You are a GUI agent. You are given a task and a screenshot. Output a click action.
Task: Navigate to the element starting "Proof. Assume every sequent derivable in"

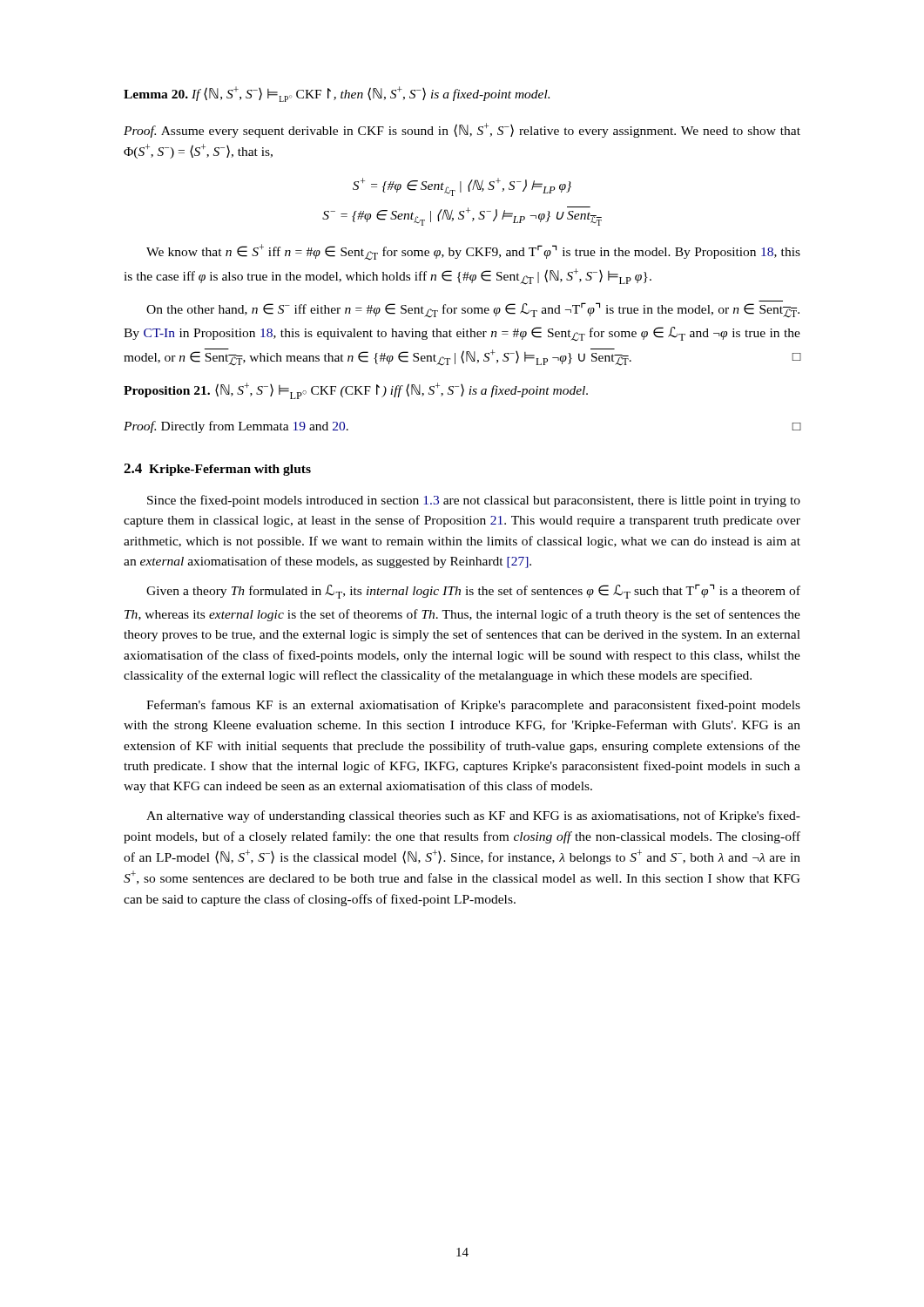[462, 140]
